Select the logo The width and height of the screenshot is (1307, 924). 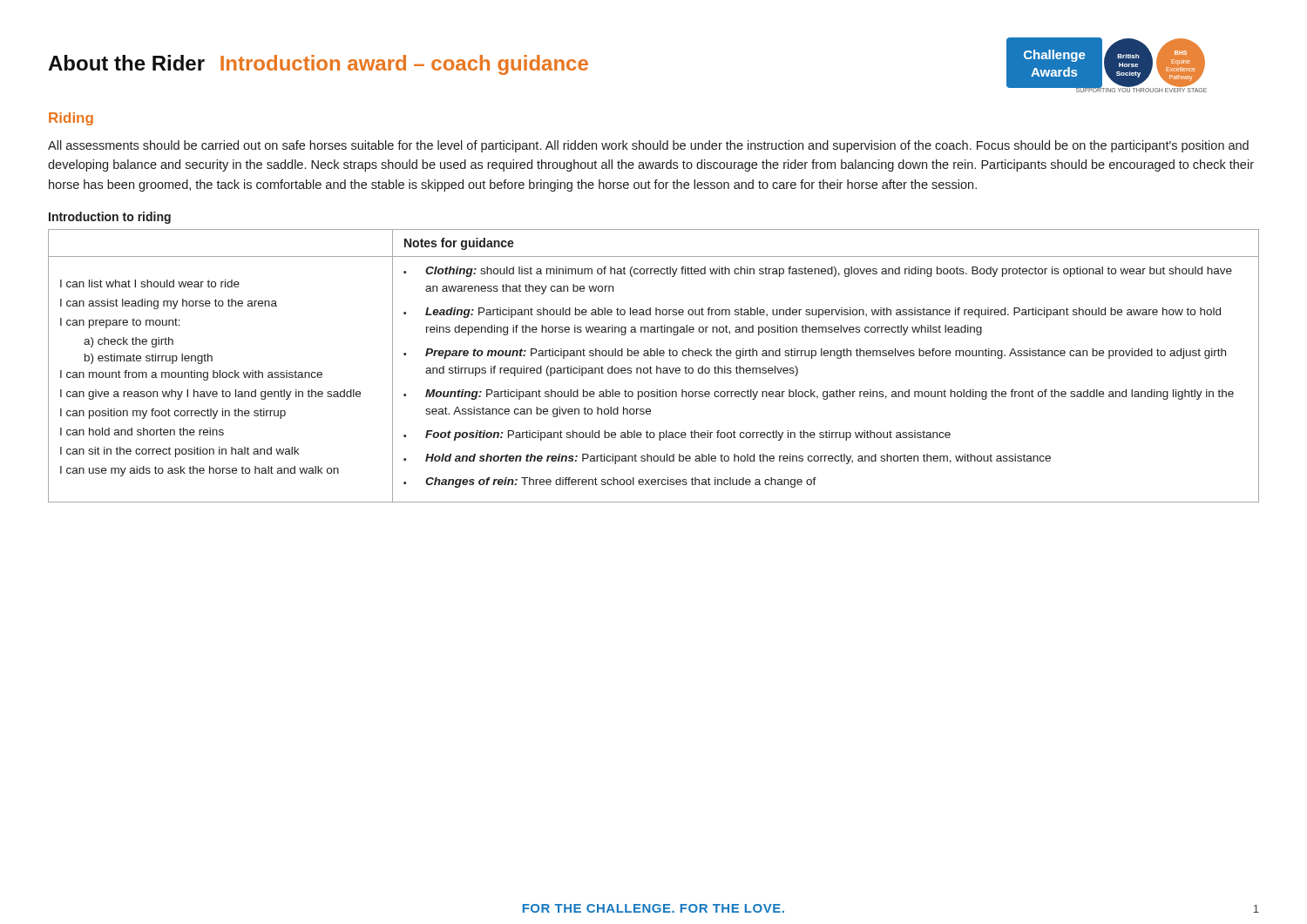(x=1133, y=64)
